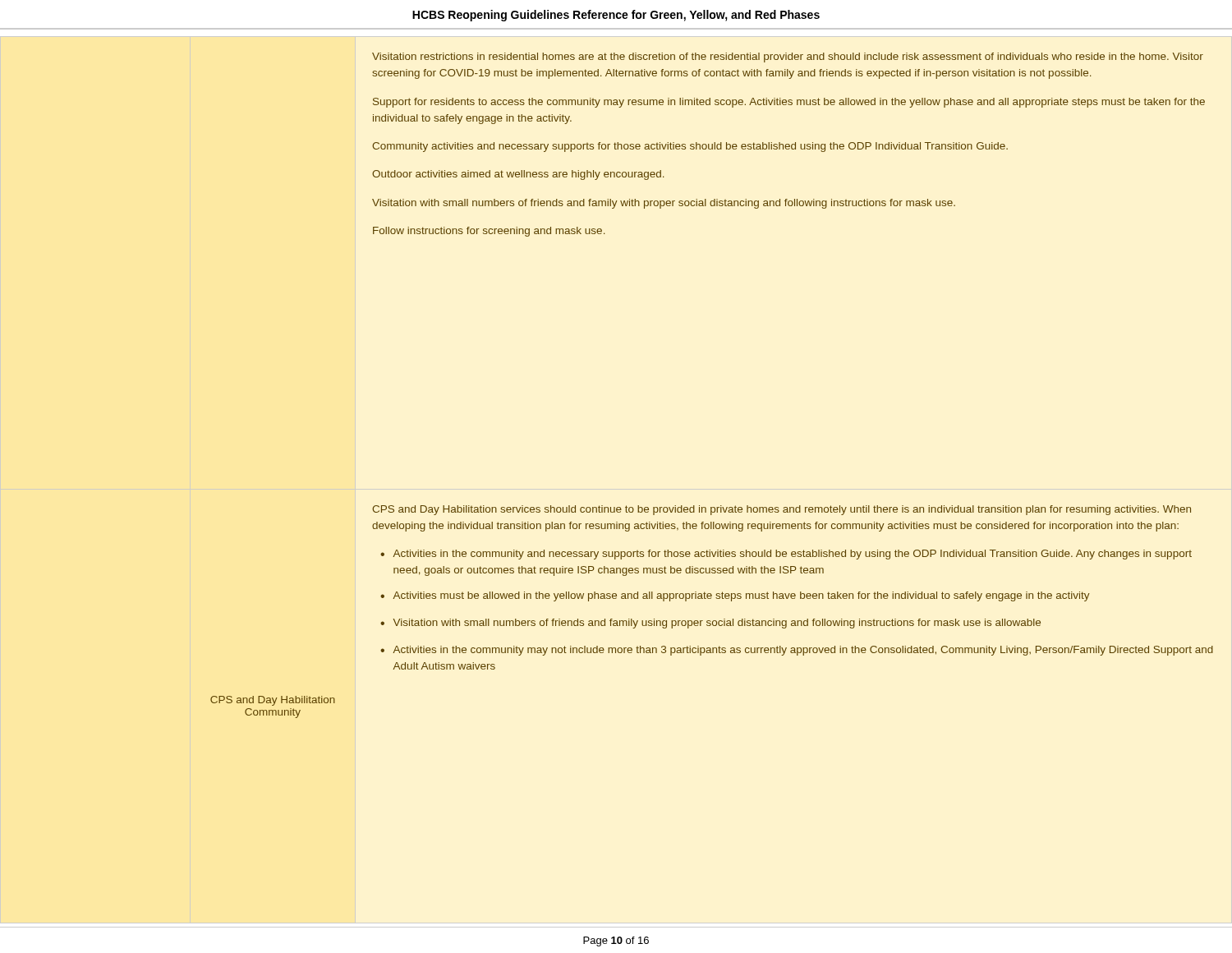Select the text block starting "Visitation with small"
This screenshot has height=953, width=1232.
point(717,622)
